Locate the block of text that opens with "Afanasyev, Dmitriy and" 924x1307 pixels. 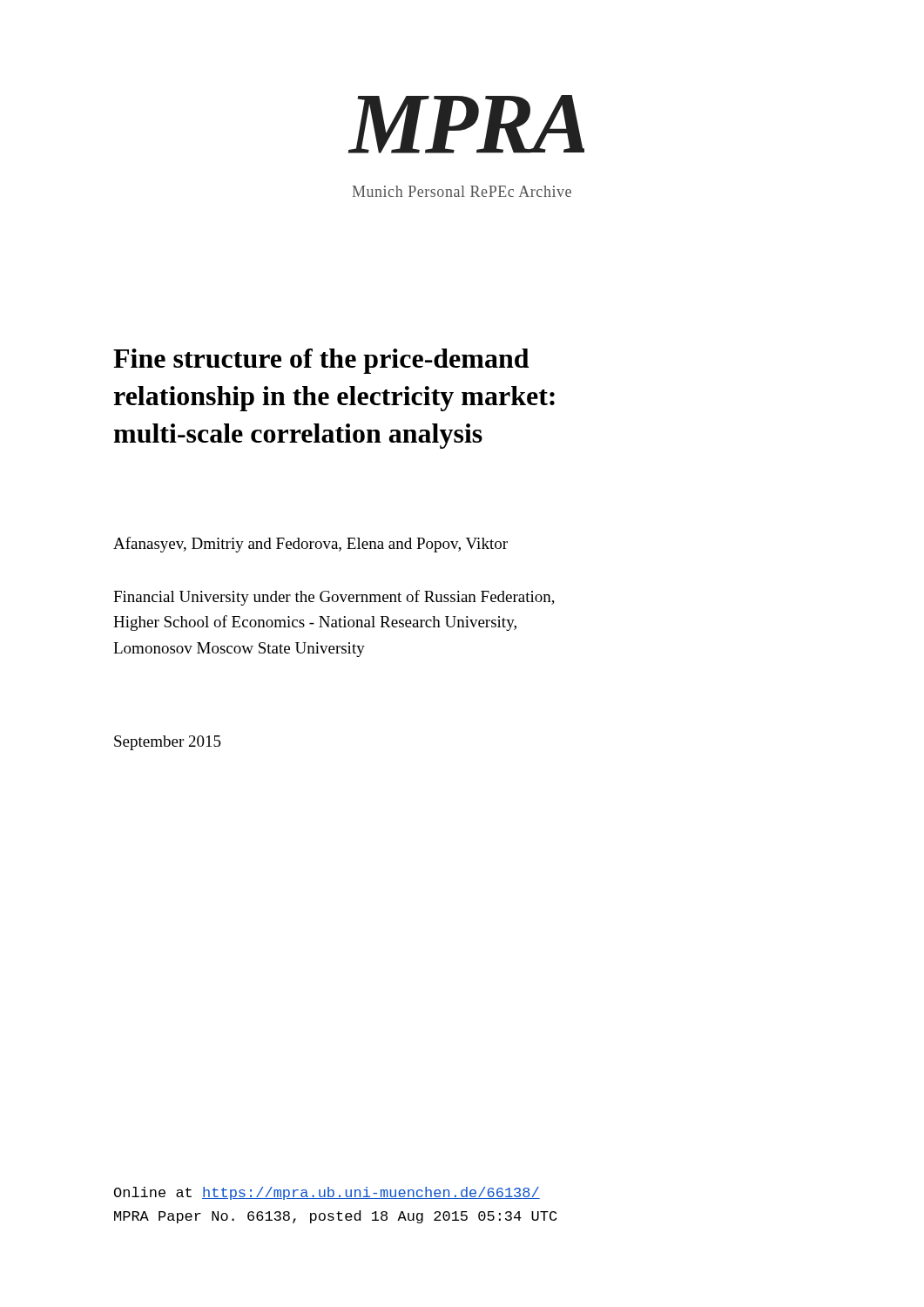tap(310, 543)
